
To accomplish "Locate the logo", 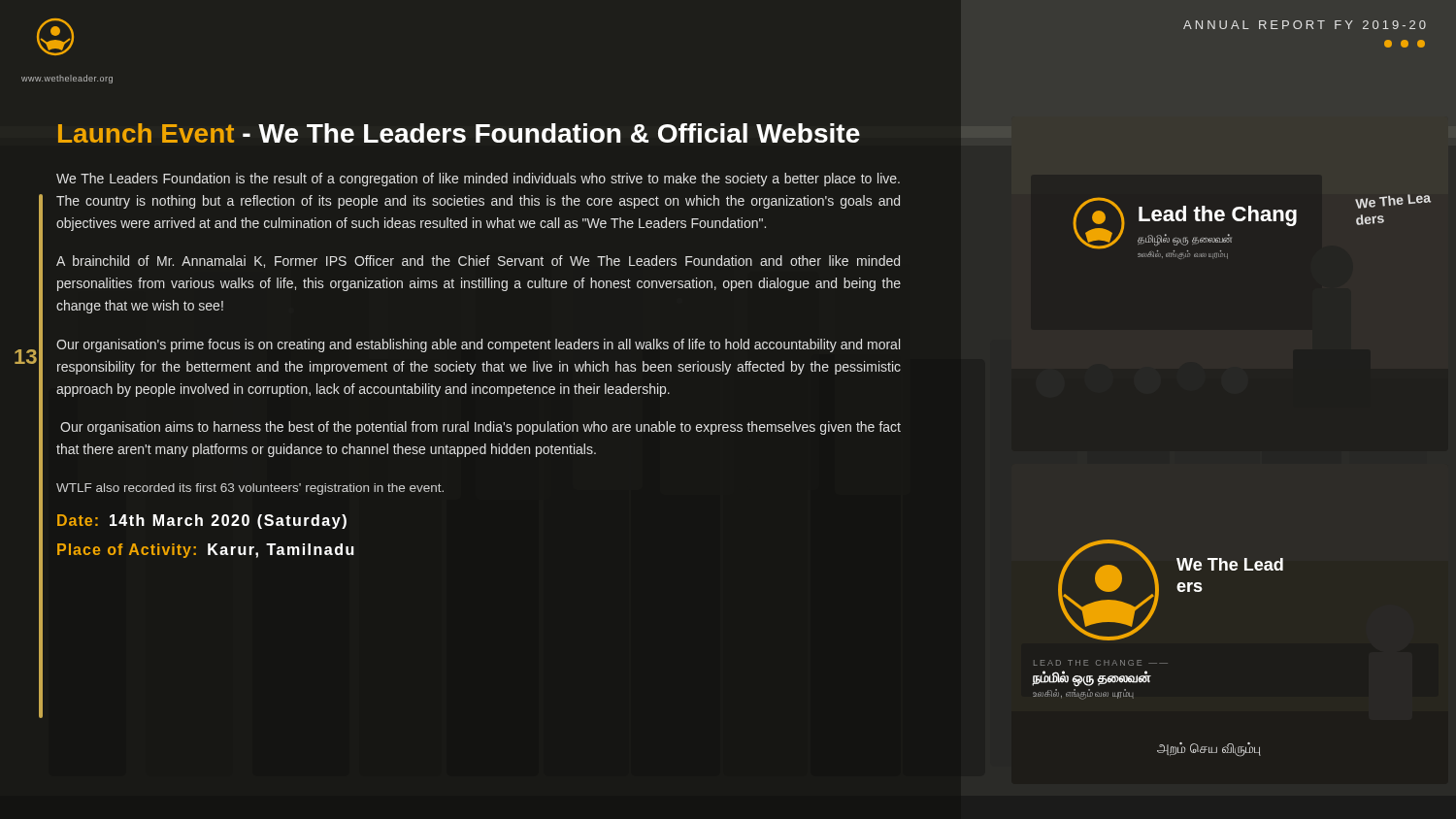I will pos(67,50).
